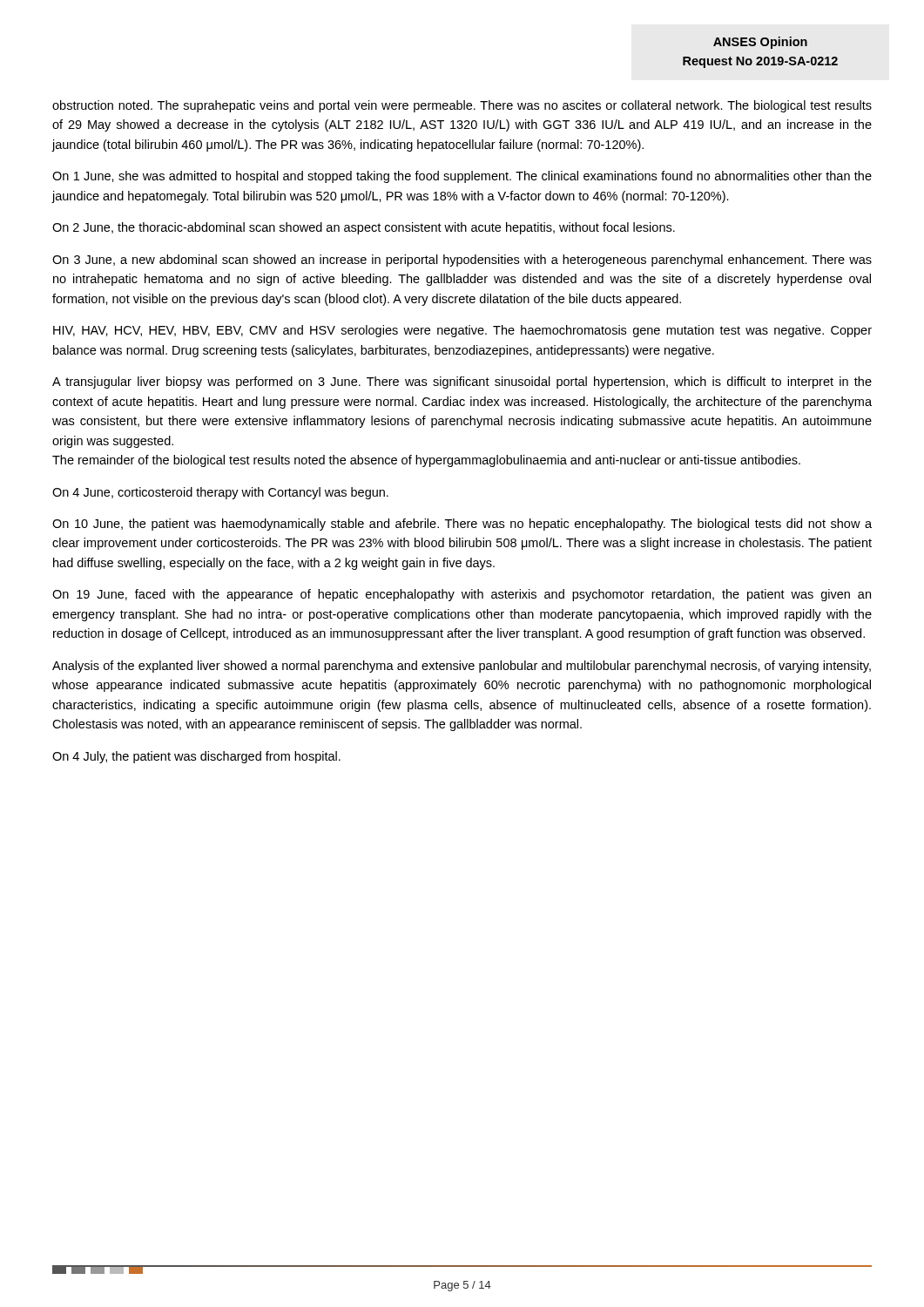Point to the block starting "obstruction noted. The suprahepatic veins"
Screen dimensions: 1307x924
tap(462, 125)
